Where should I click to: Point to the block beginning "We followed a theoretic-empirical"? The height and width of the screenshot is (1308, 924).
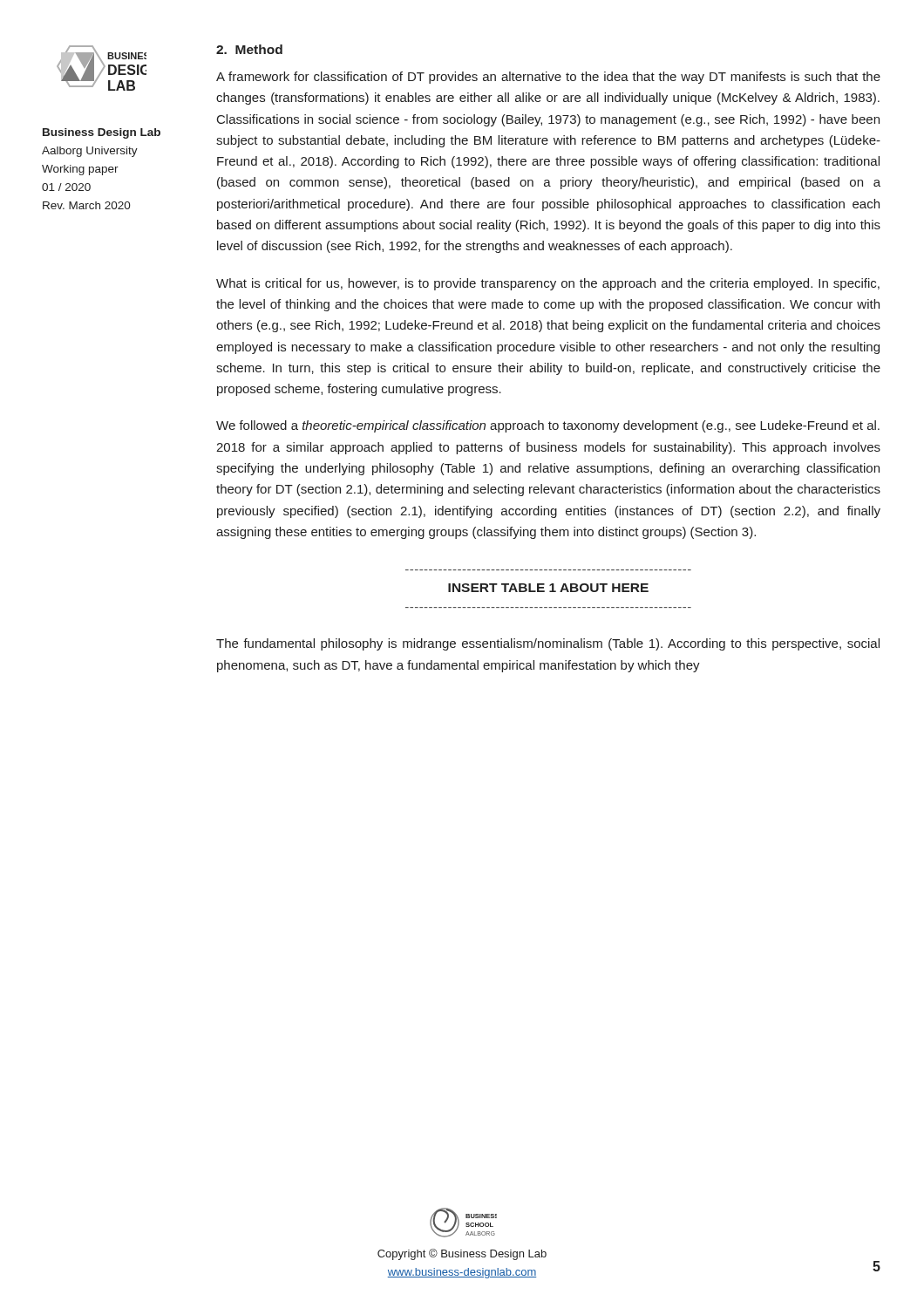pos(548,478)
